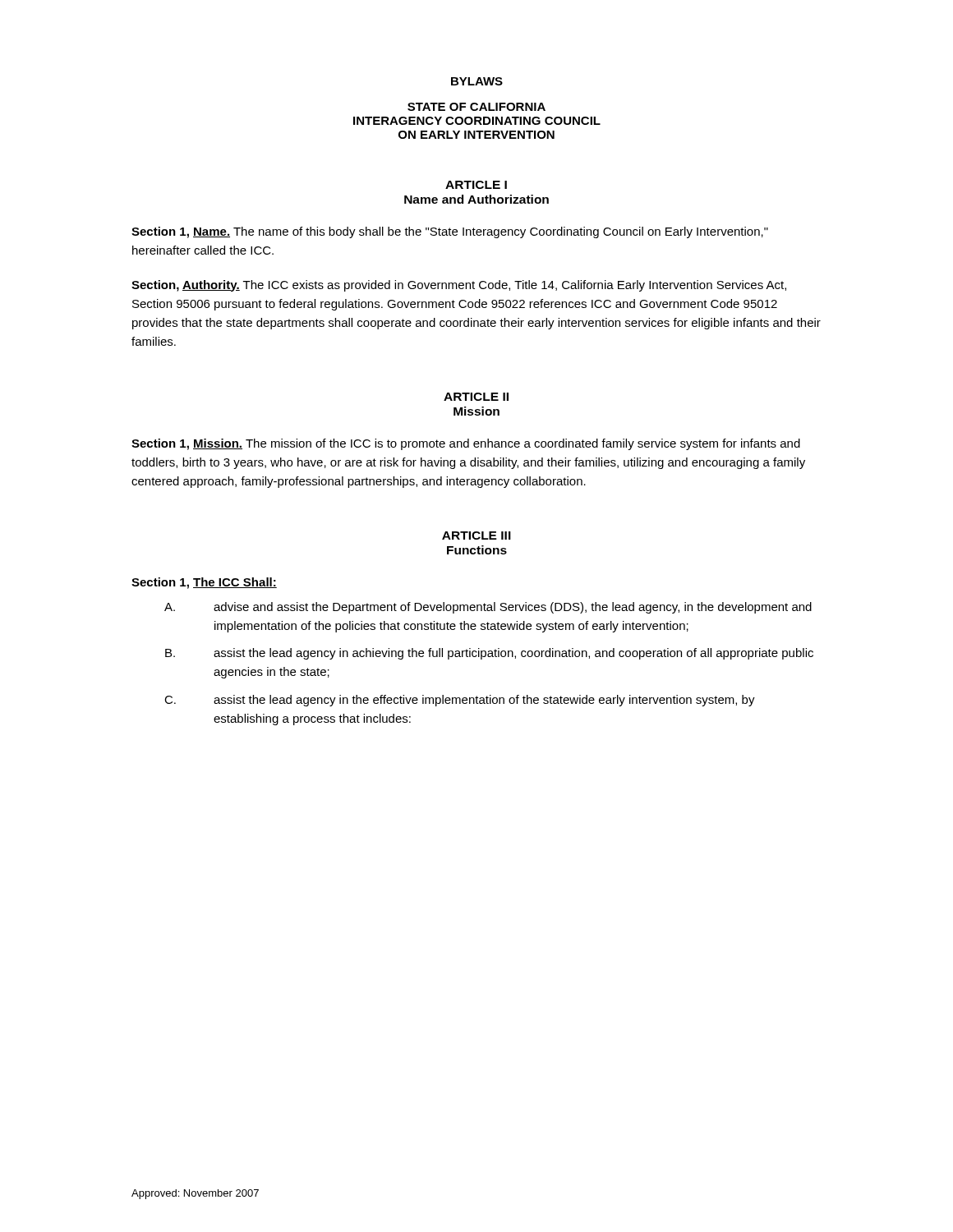Locate the element starting "ARTICLE III Functions"

(x=476, y=543)
